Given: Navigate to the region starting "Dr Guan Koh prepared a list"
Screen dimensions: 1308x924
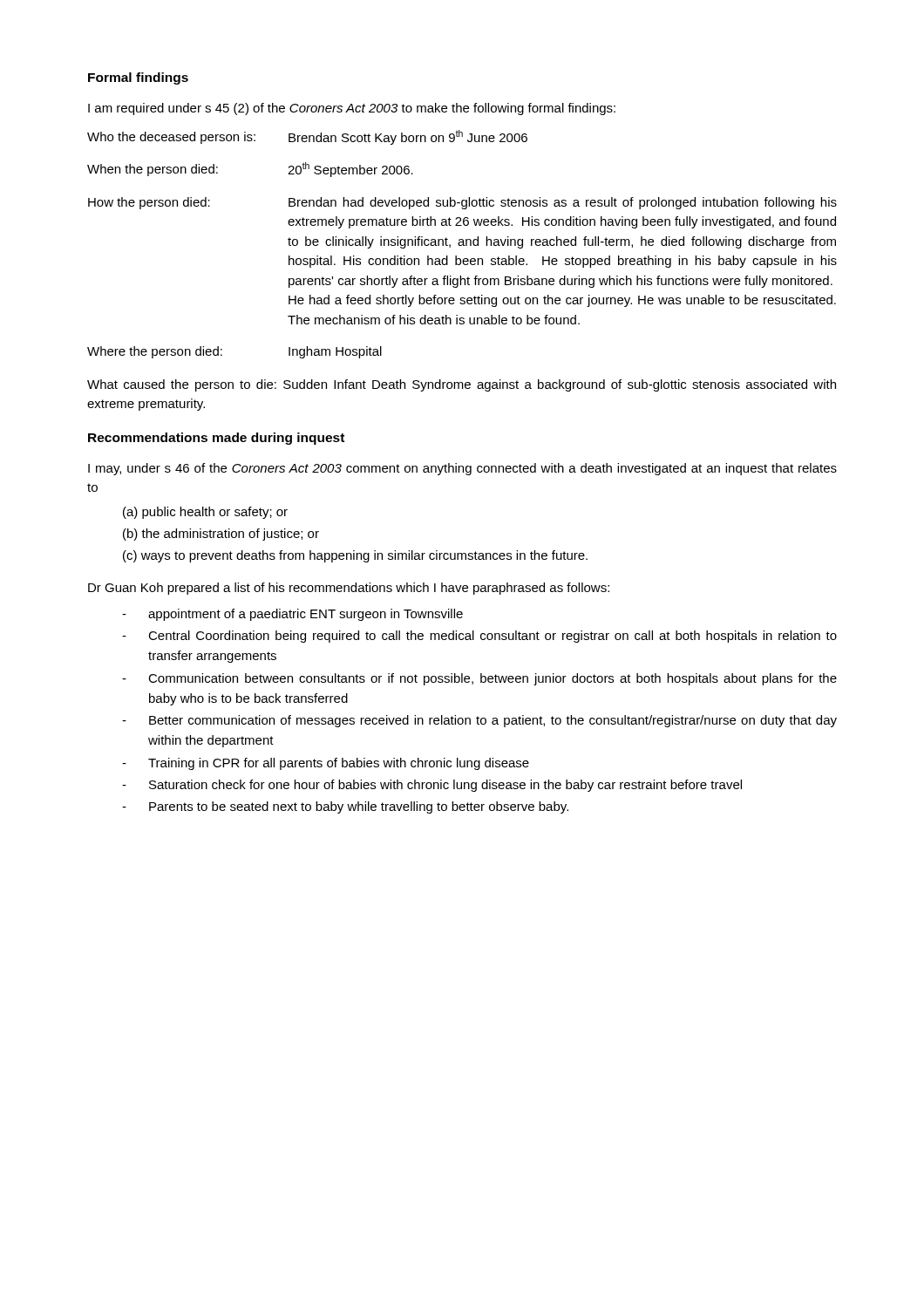Looking at the screenshot, I should pyautogui.click(x=462, y=588).
